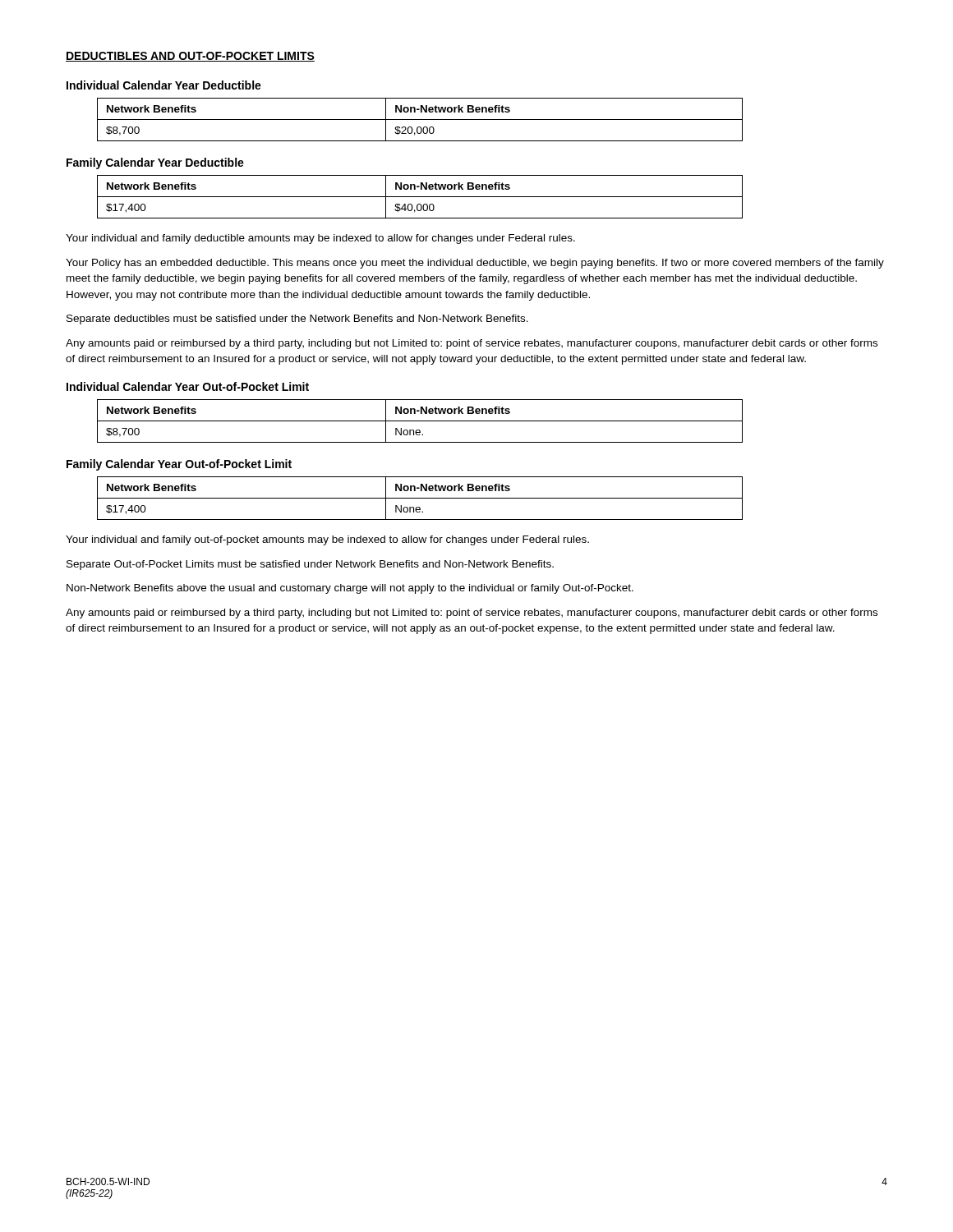This screenshot has height=1232, width=953.
Task: Find the block on this page that starts "Your individual and family out-of-pocket amounts"
Action: click(328, 539)
